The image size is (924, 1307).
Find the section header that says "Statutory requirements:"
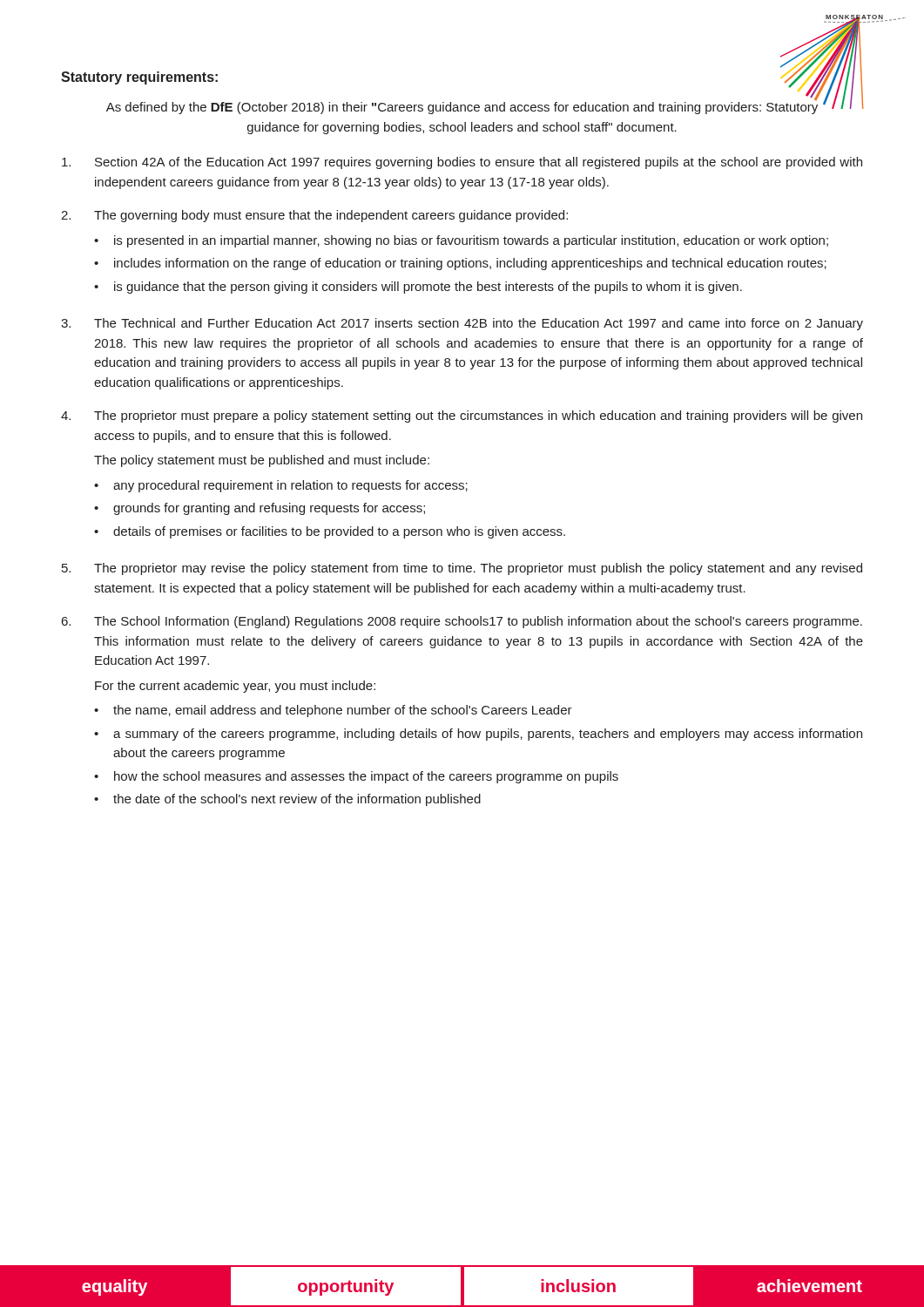tap(140, 77)
